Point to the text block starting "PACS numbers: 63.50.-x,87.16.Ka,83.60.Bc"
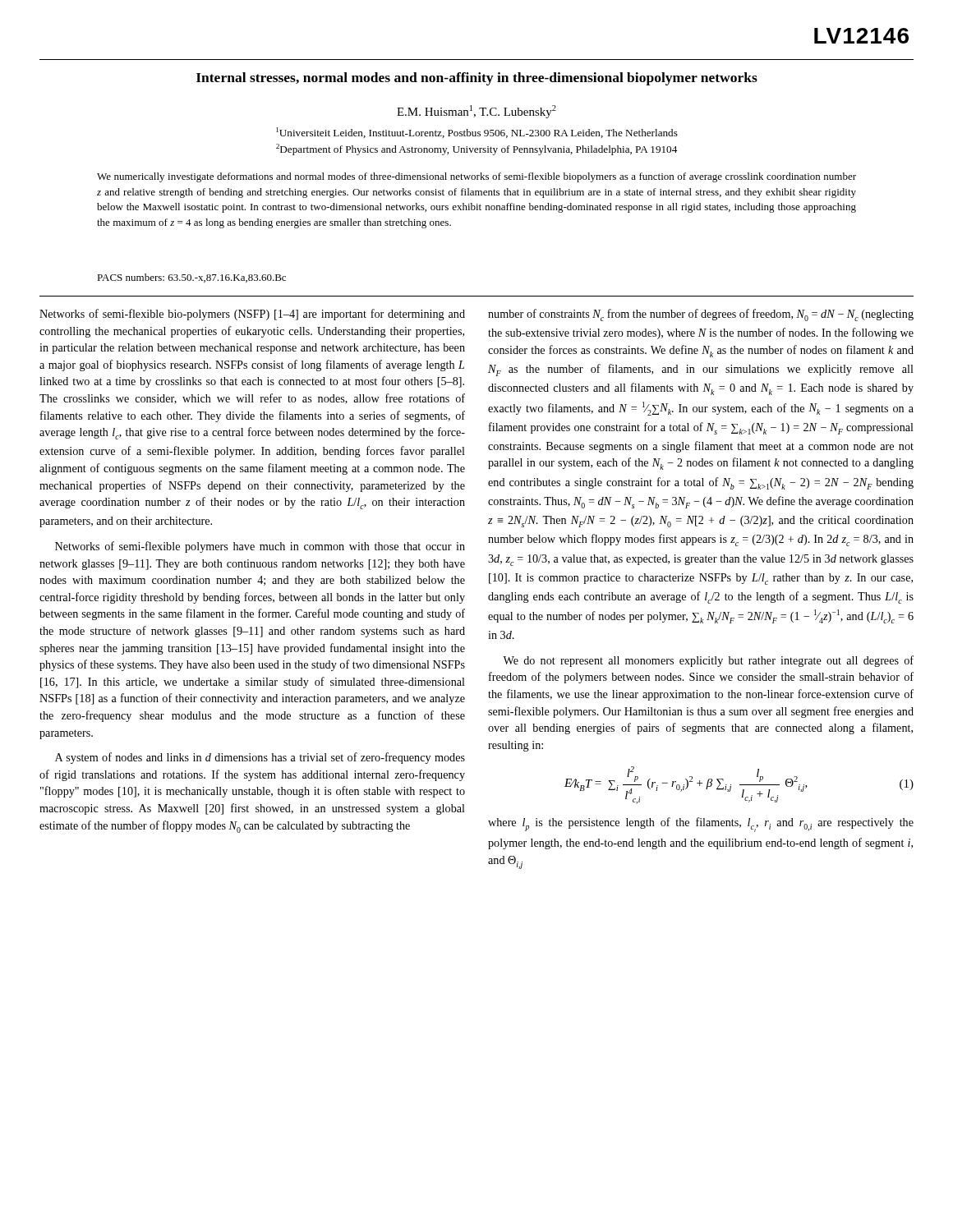 (192, 277)
